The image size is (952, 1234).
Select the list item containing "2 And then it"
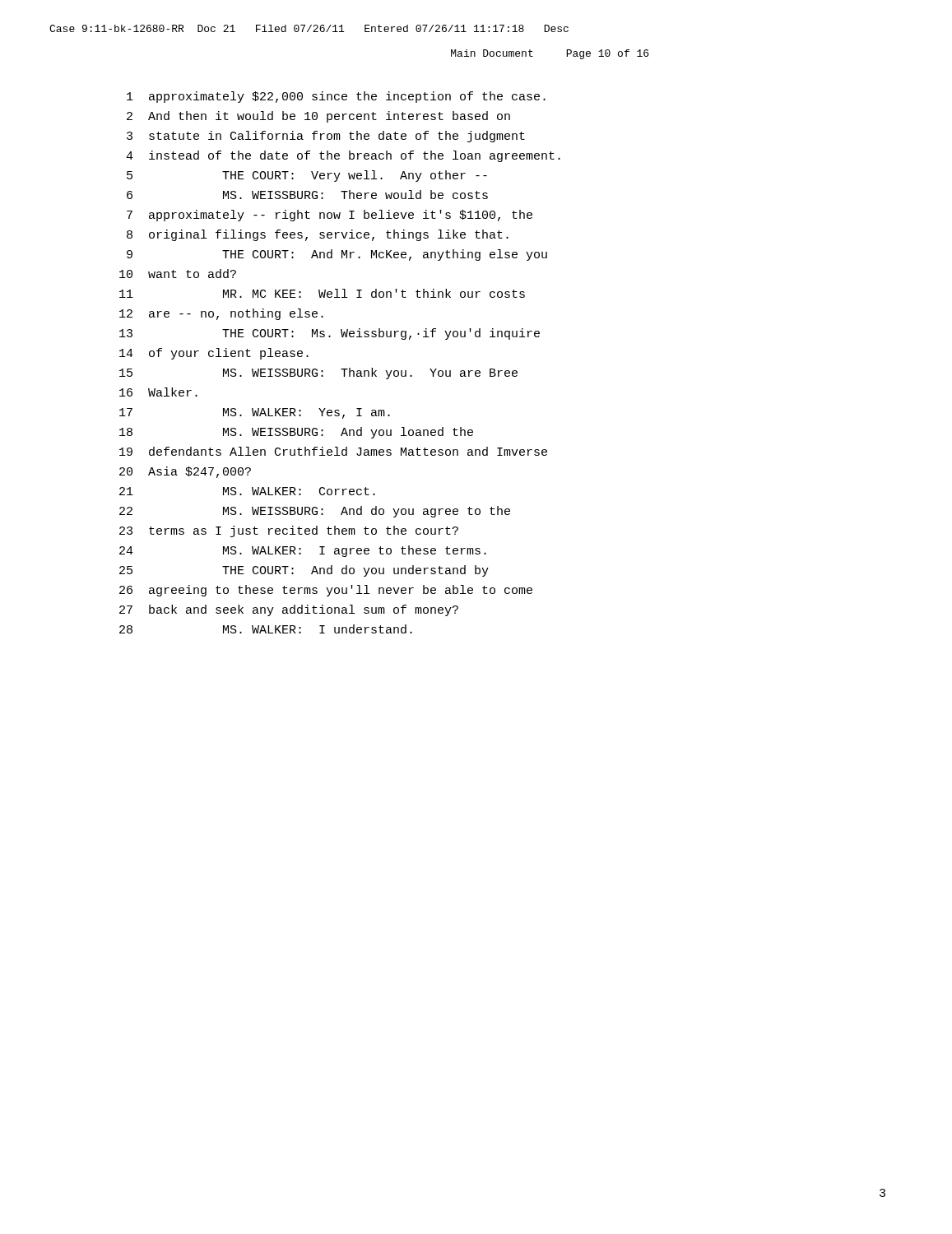309,117
